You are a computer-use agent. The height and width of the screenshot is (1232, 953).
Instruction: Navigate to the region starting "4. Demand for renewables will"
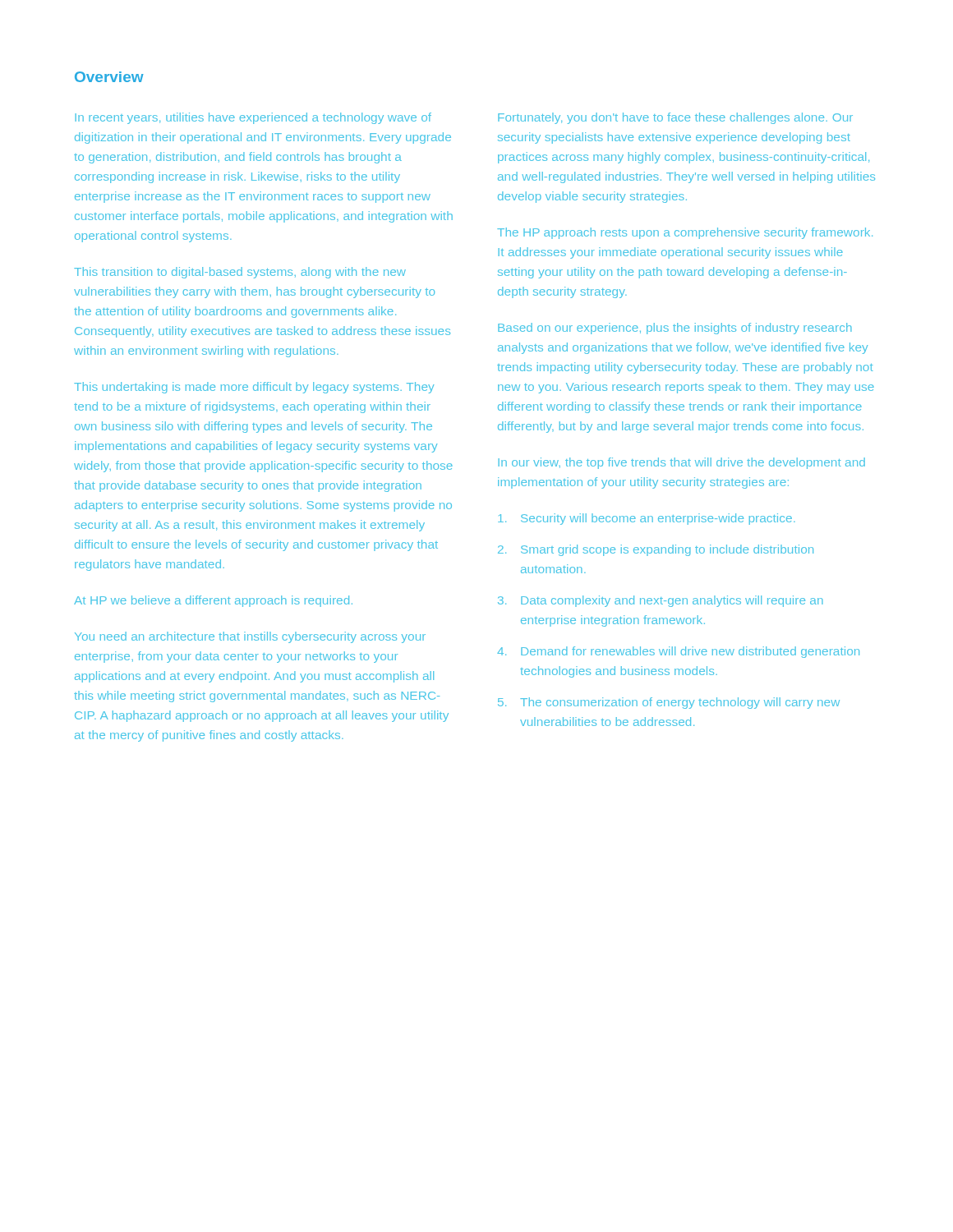[x=688, y=661]
